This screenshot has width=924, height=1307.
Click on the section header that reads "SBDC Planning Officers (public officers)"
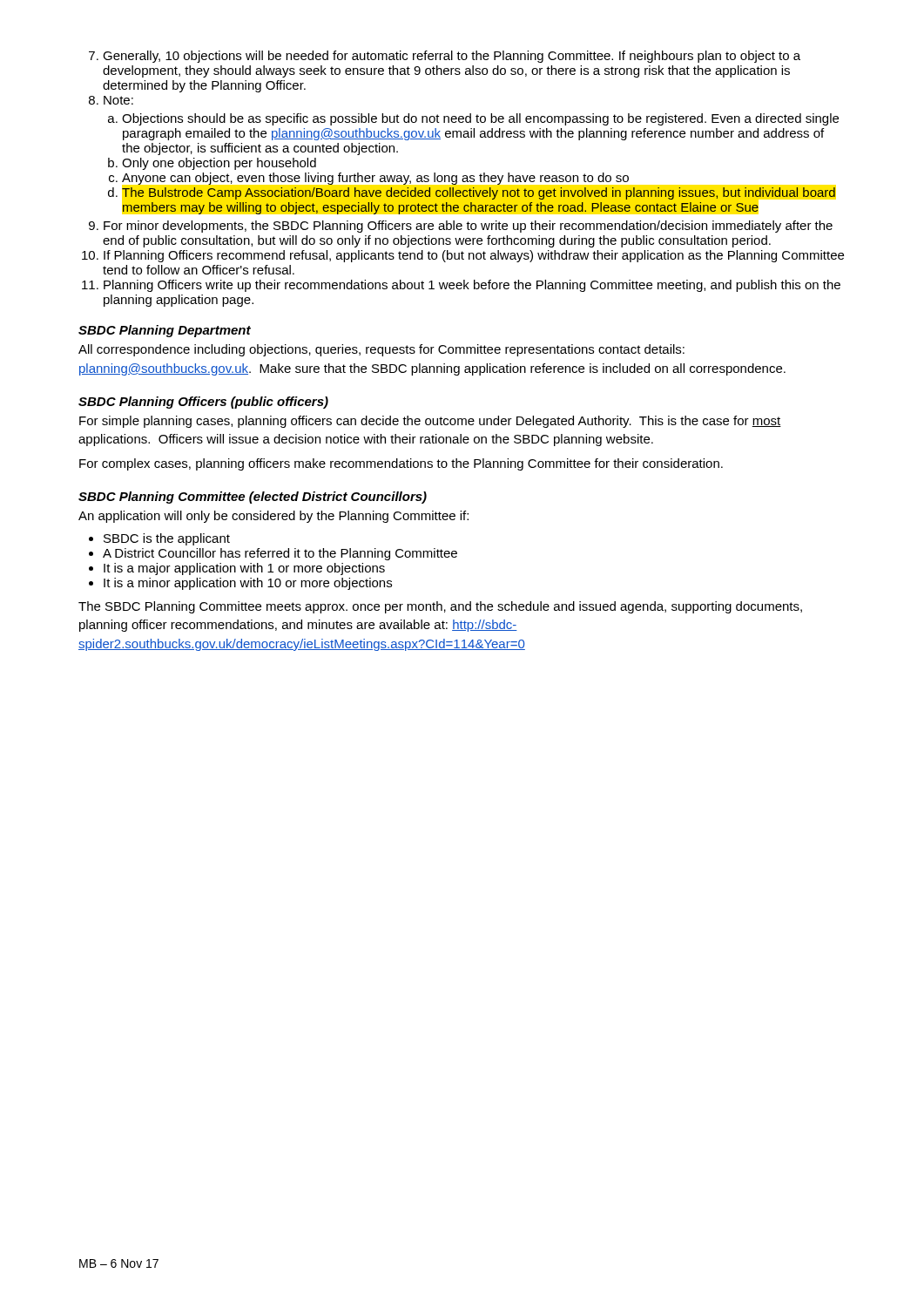tap(203, 401)
